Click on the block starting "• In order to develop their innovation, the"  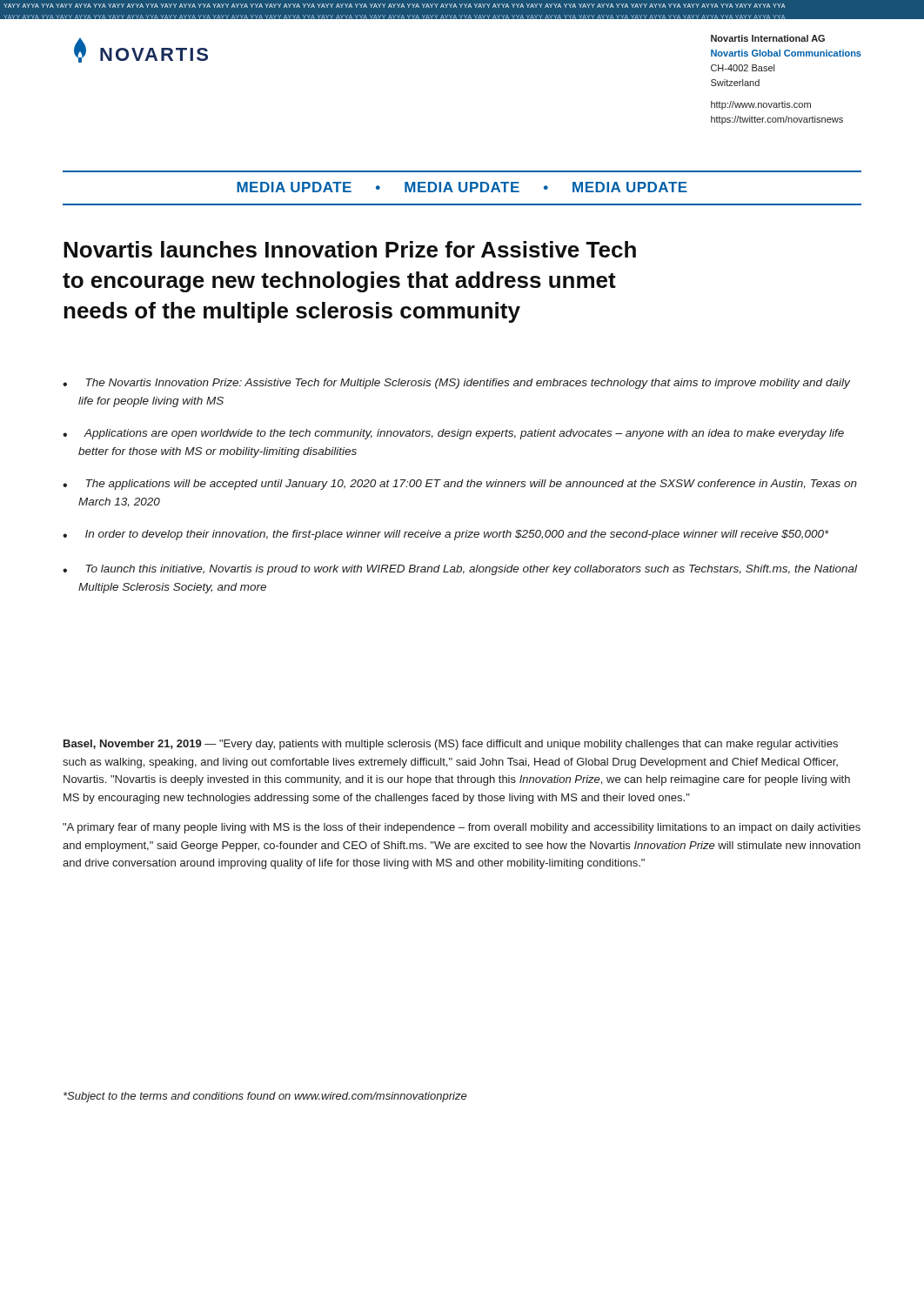pyautogui.click(x=446, y=536)
